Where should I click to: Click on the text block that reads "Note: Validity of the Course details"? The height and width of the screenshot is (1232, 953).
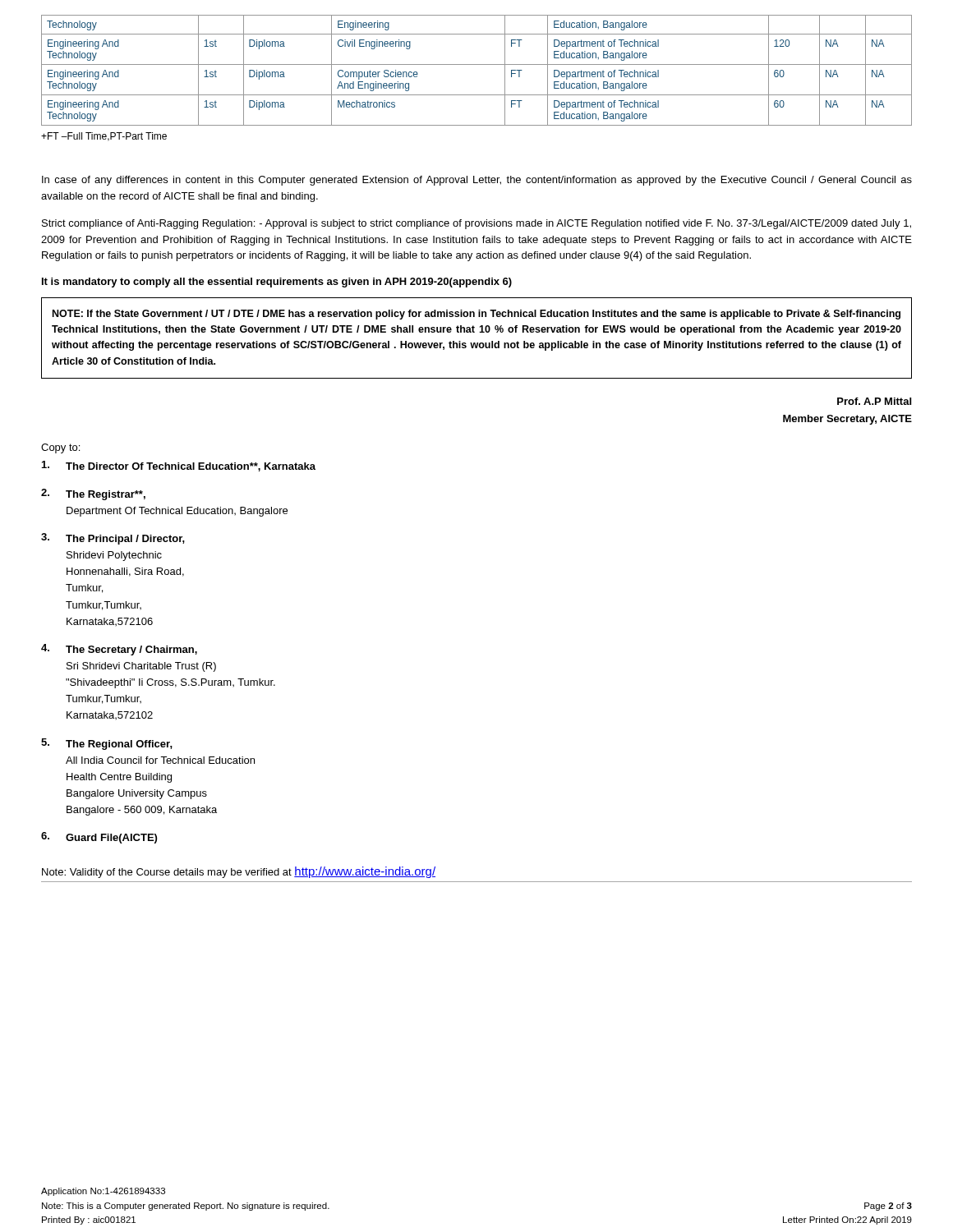238,871
